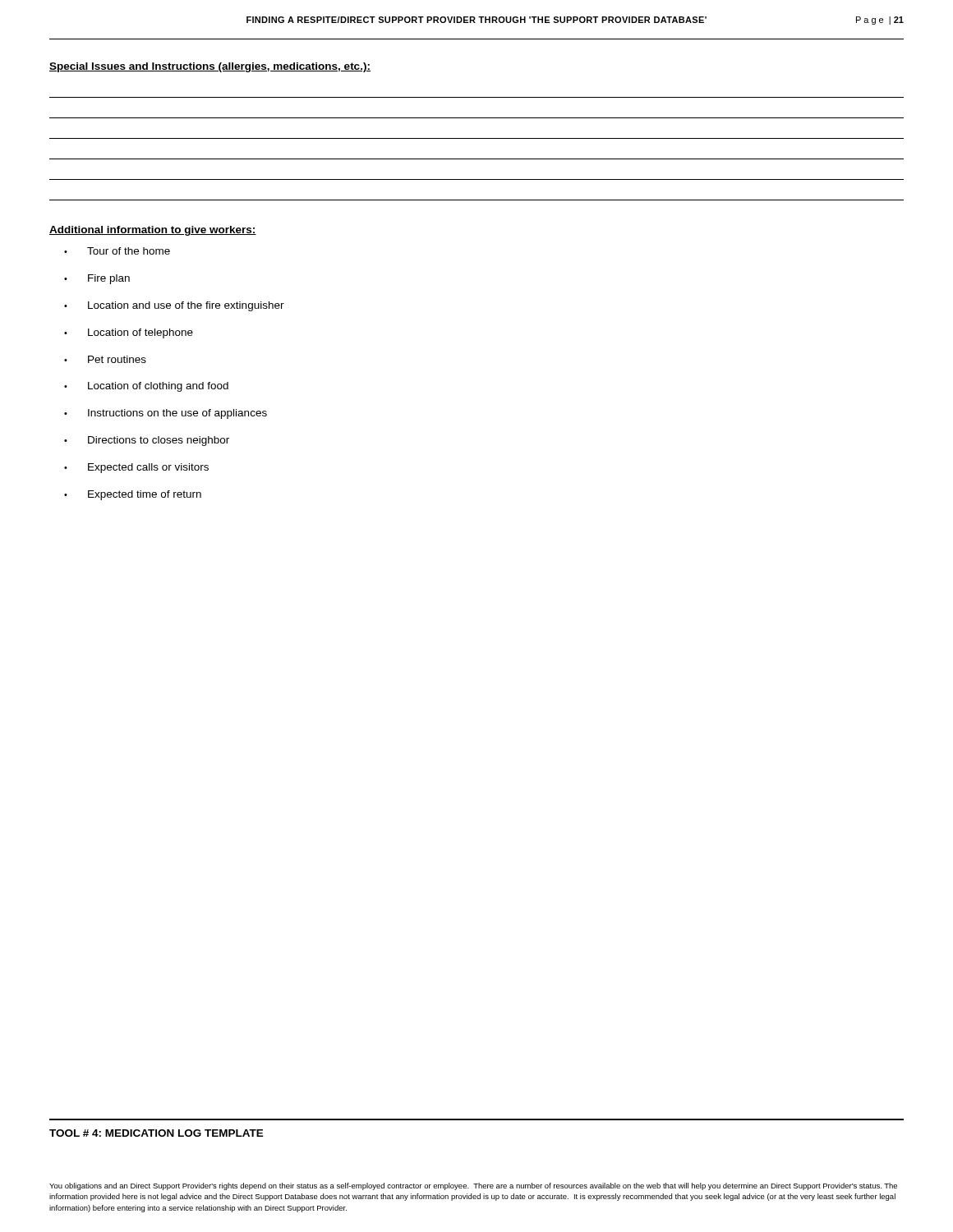Find the list item containing "• Location of telephone"

coord(129,333)
